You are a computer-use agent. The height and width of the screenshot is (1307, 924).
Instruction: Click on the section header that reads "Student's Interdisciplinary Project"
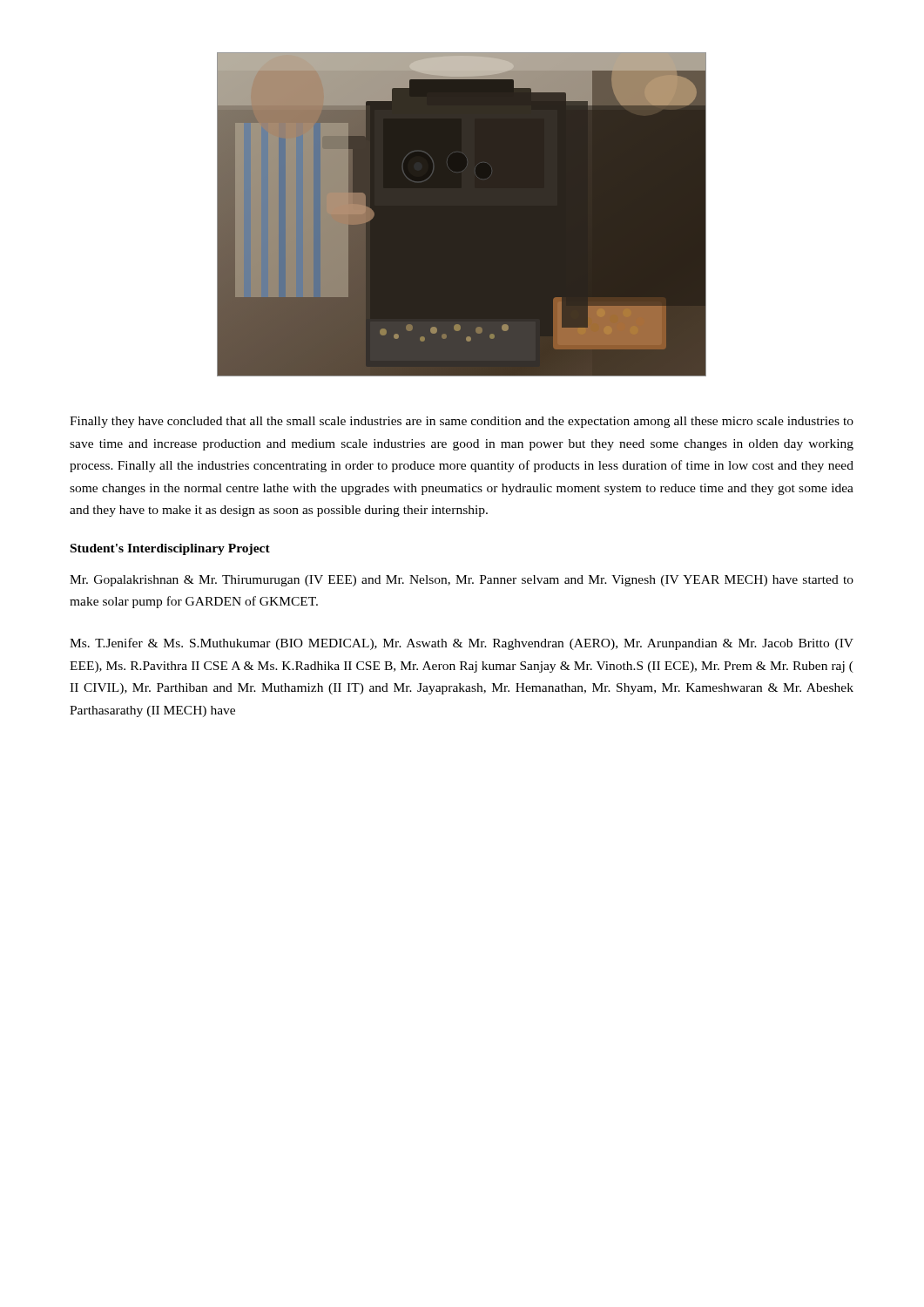[170, 547]
